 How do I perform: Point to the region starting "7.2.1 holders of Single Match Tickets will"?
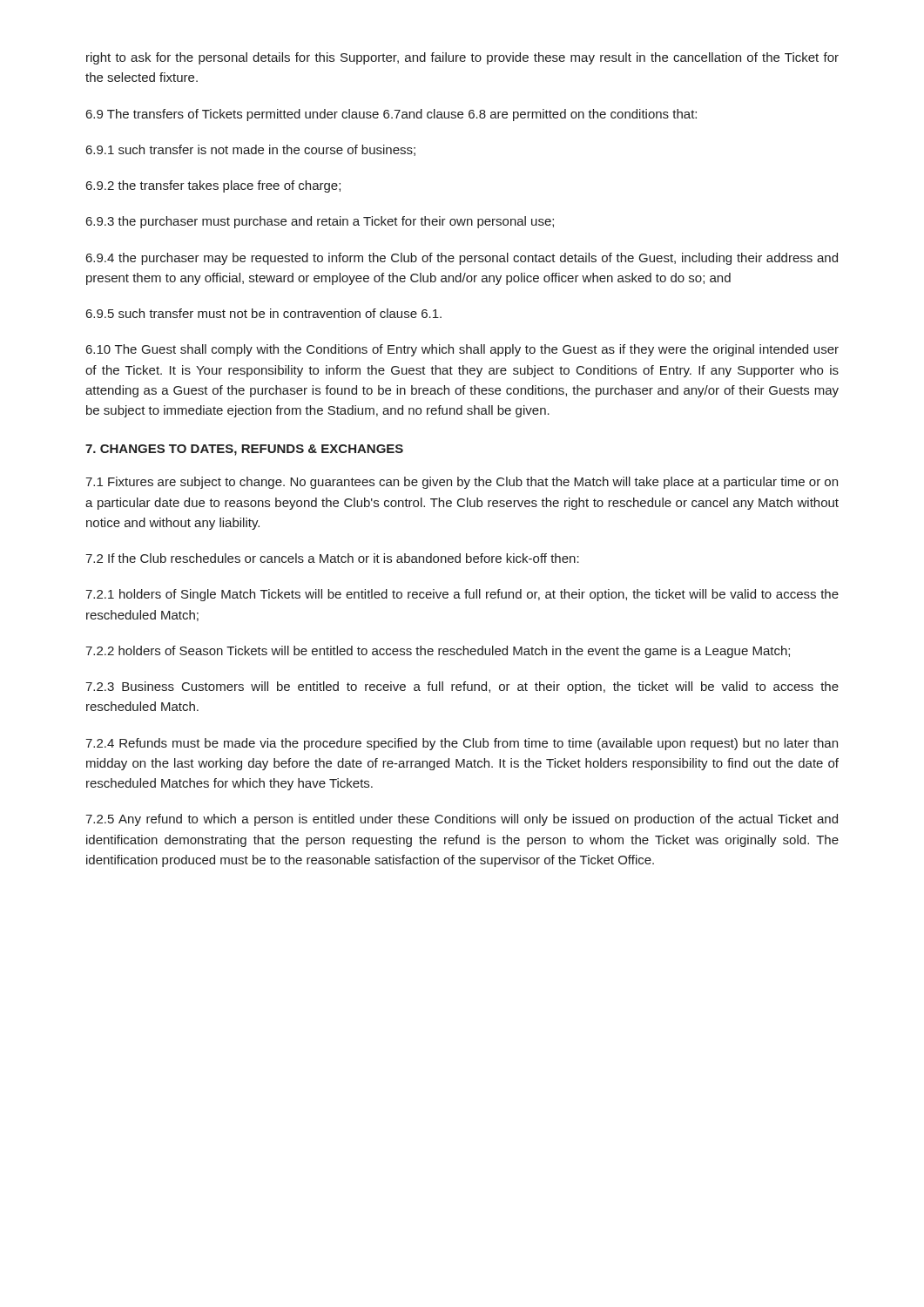point(462,604)
